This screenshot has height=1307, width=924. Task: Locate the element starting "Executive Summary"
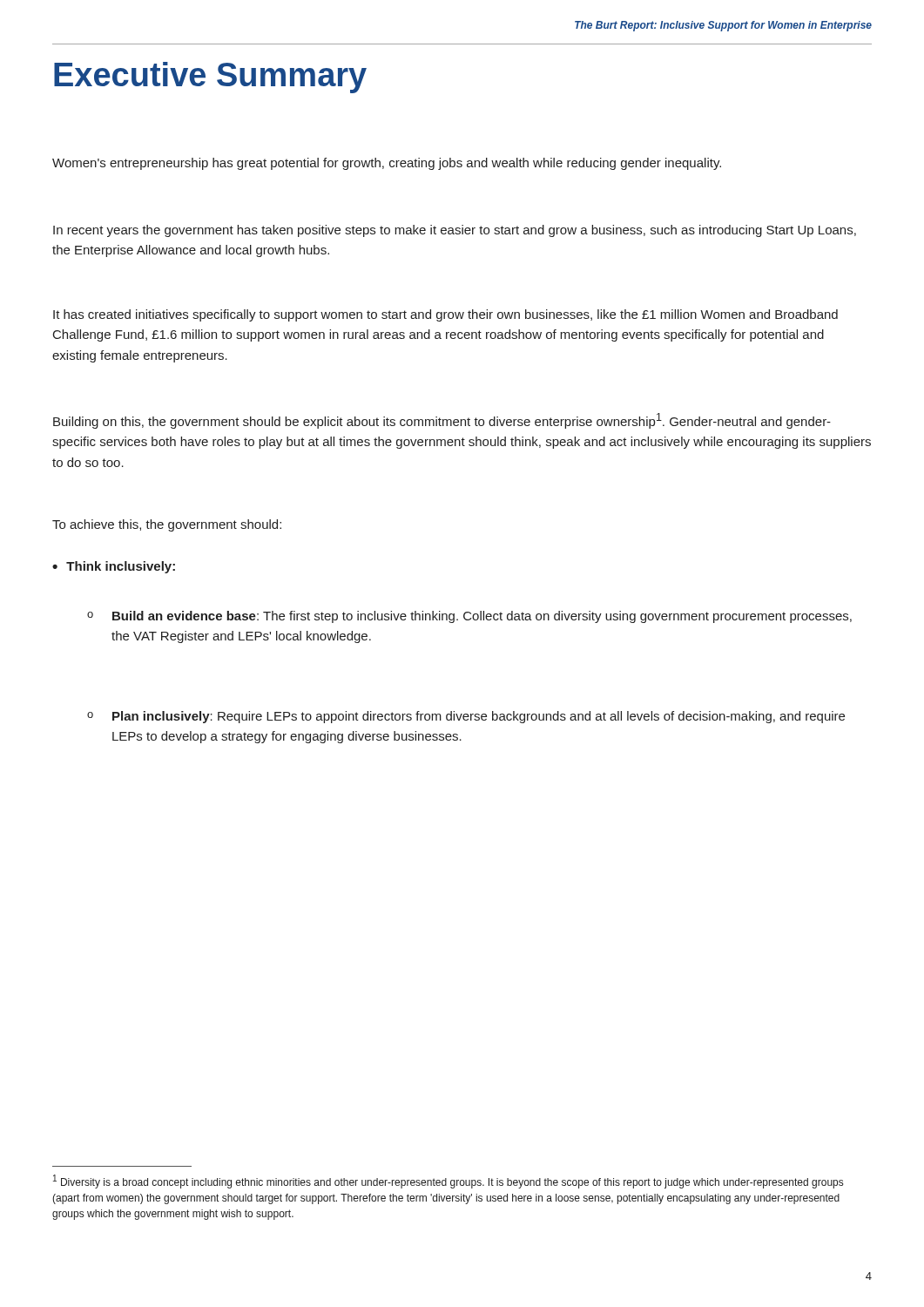[210, 75]
